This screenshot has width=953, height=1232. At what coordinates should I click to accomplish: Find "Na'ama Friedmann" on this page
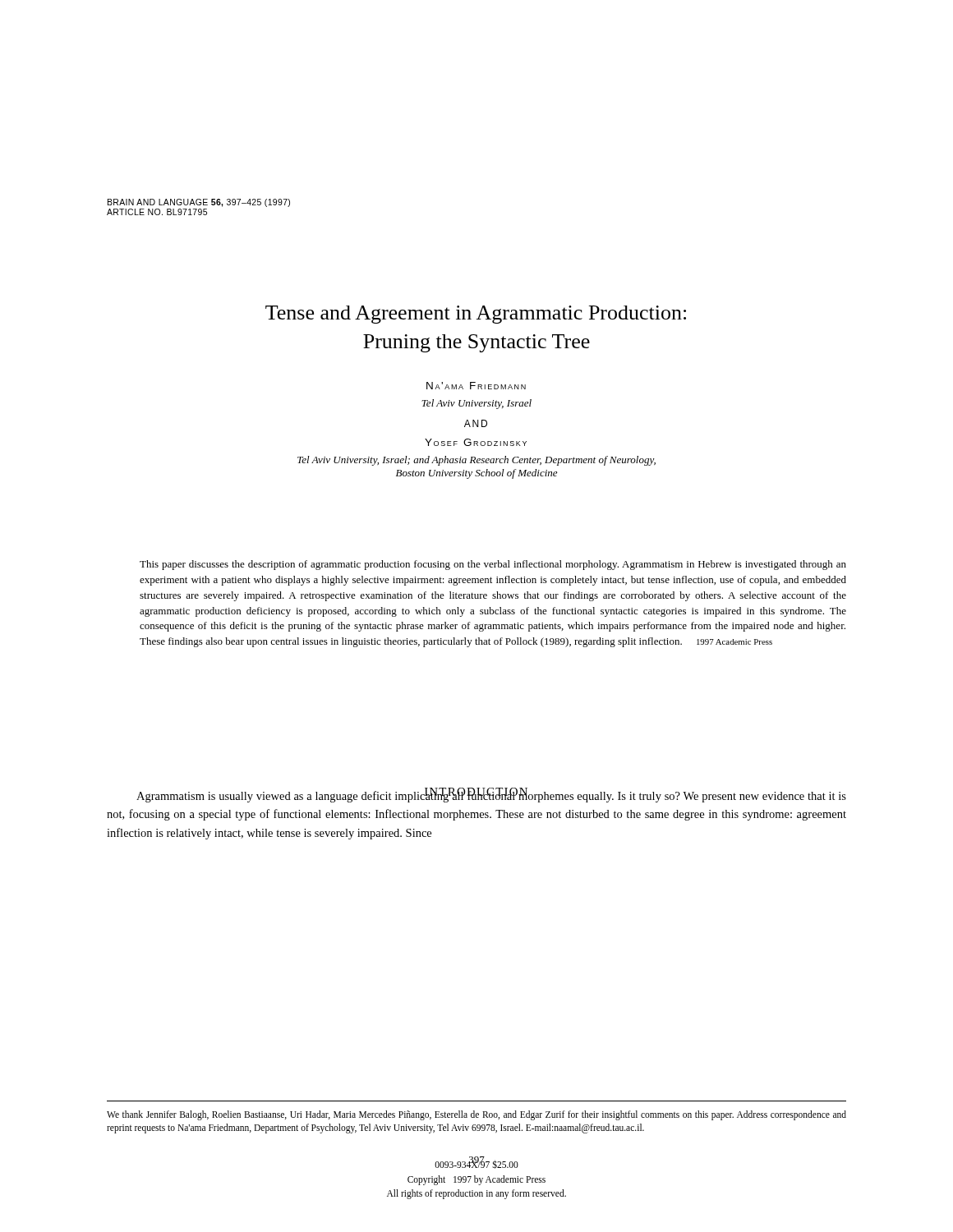476,386
